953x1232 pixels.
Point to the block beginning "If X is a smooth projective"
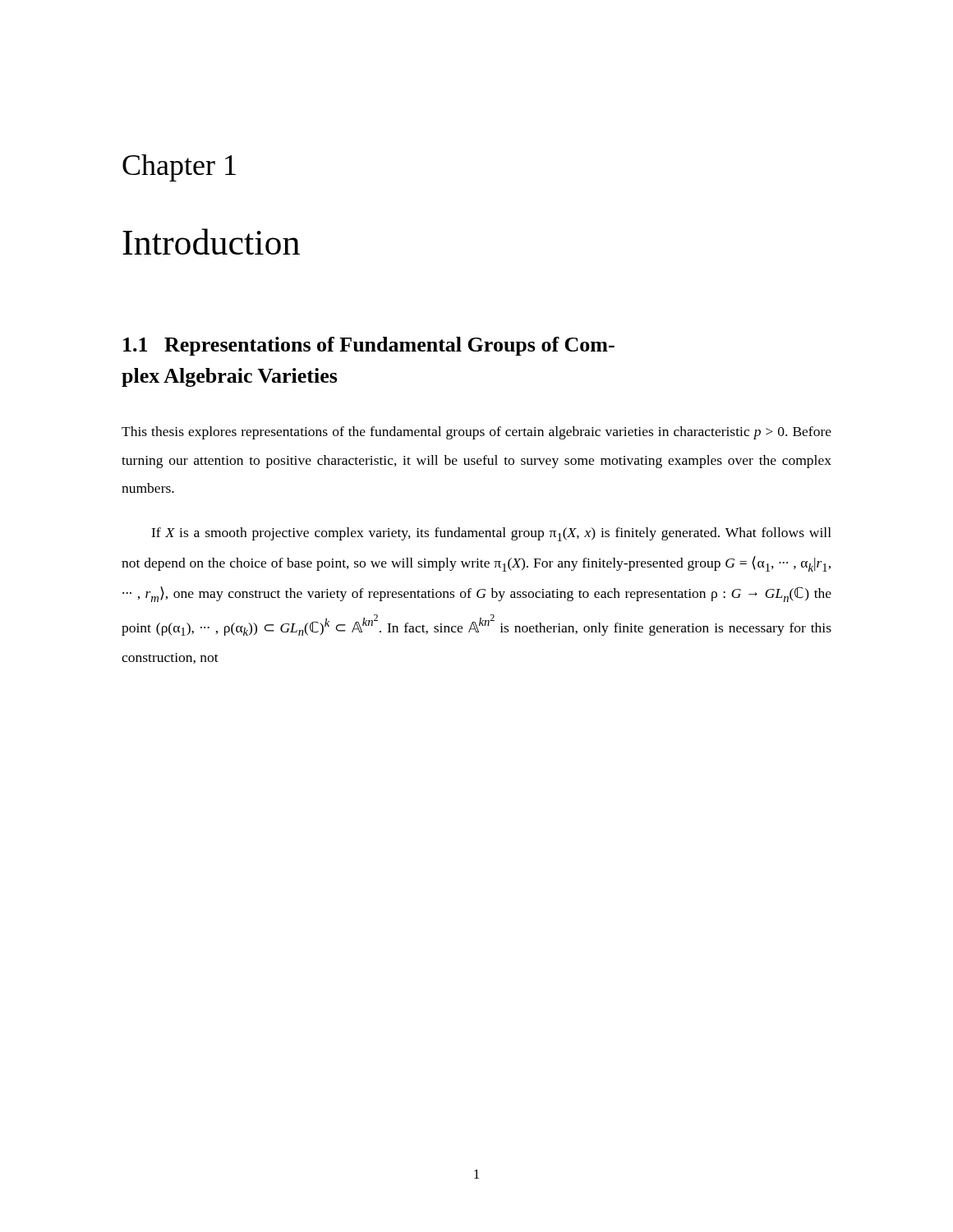tap(476, 595)
